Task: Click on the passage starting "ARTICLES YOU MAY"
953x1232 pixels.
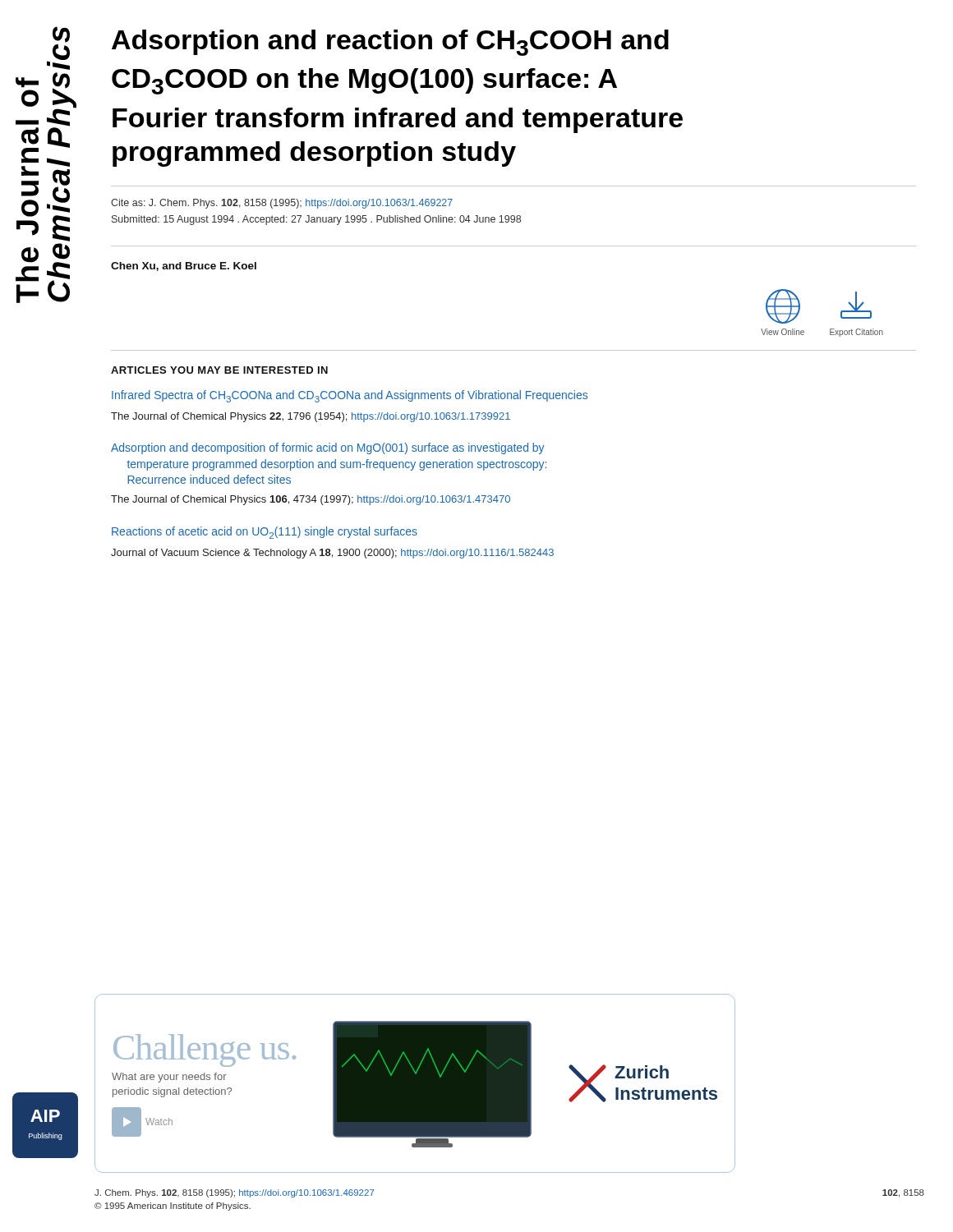Action: pos(220,370)
